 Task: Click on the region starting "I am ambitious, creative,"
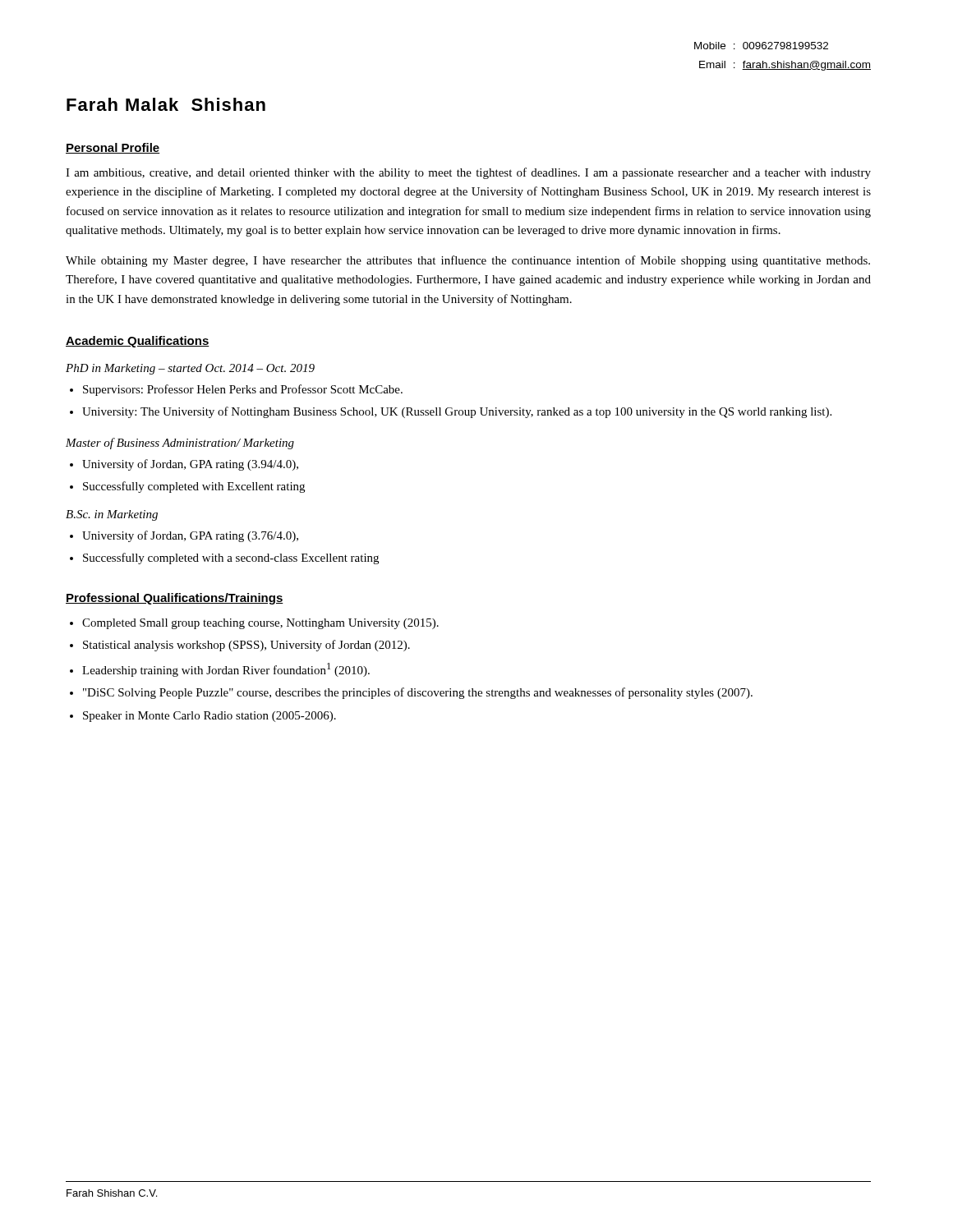pos(468,201)
